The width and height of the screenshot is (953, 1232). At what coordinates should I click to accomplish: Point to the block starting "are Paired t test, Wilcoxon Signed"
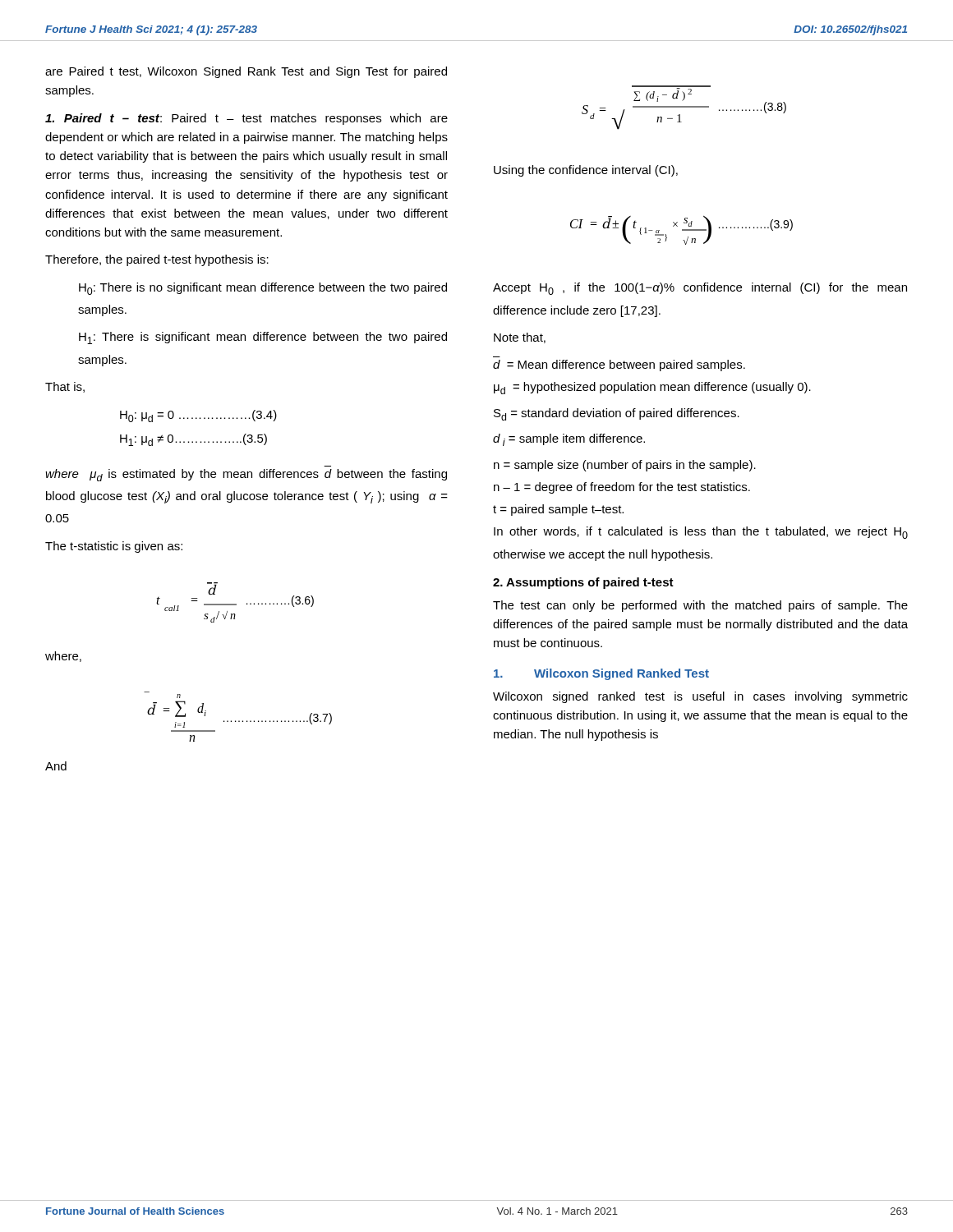pyautogui.click(x=246, y=81)
